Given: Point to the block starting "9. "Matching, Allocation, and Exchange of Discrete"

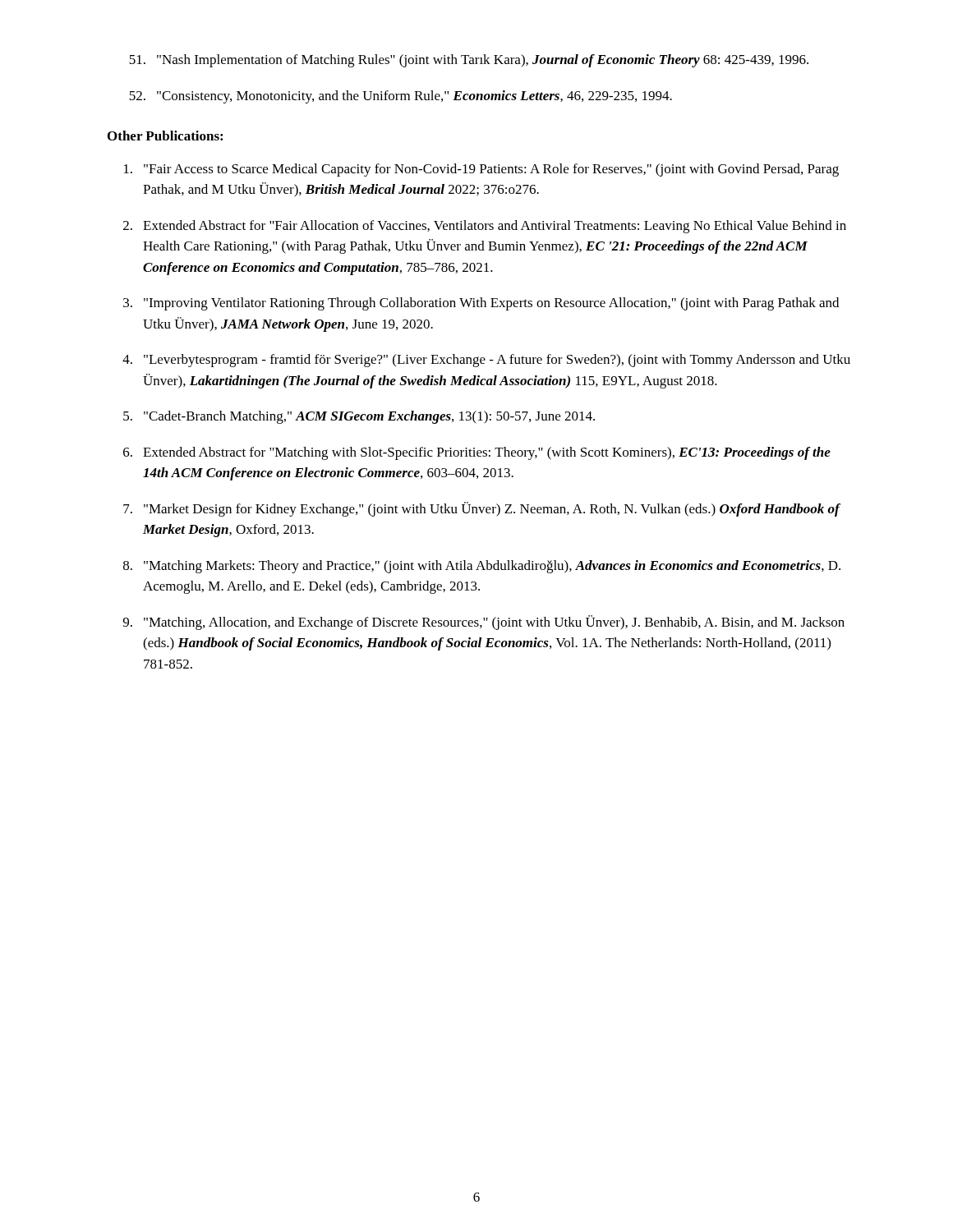Looking at the screenshot, I should point(481,643).
